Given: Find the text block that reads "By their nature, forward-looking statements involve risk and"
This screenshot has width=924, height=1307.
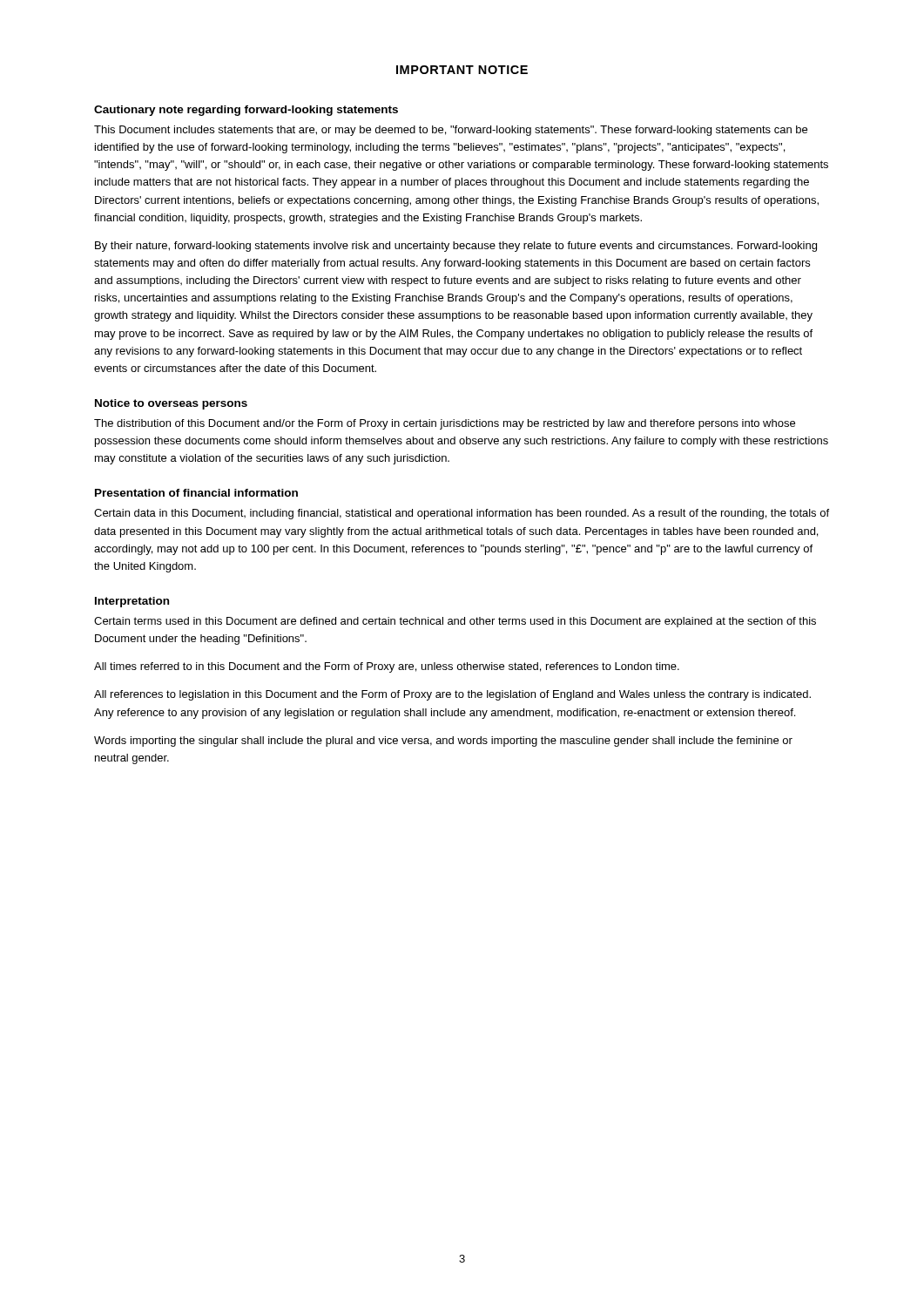Looking at the screenshot, I should pyautogui.click(x=456, y=307).
